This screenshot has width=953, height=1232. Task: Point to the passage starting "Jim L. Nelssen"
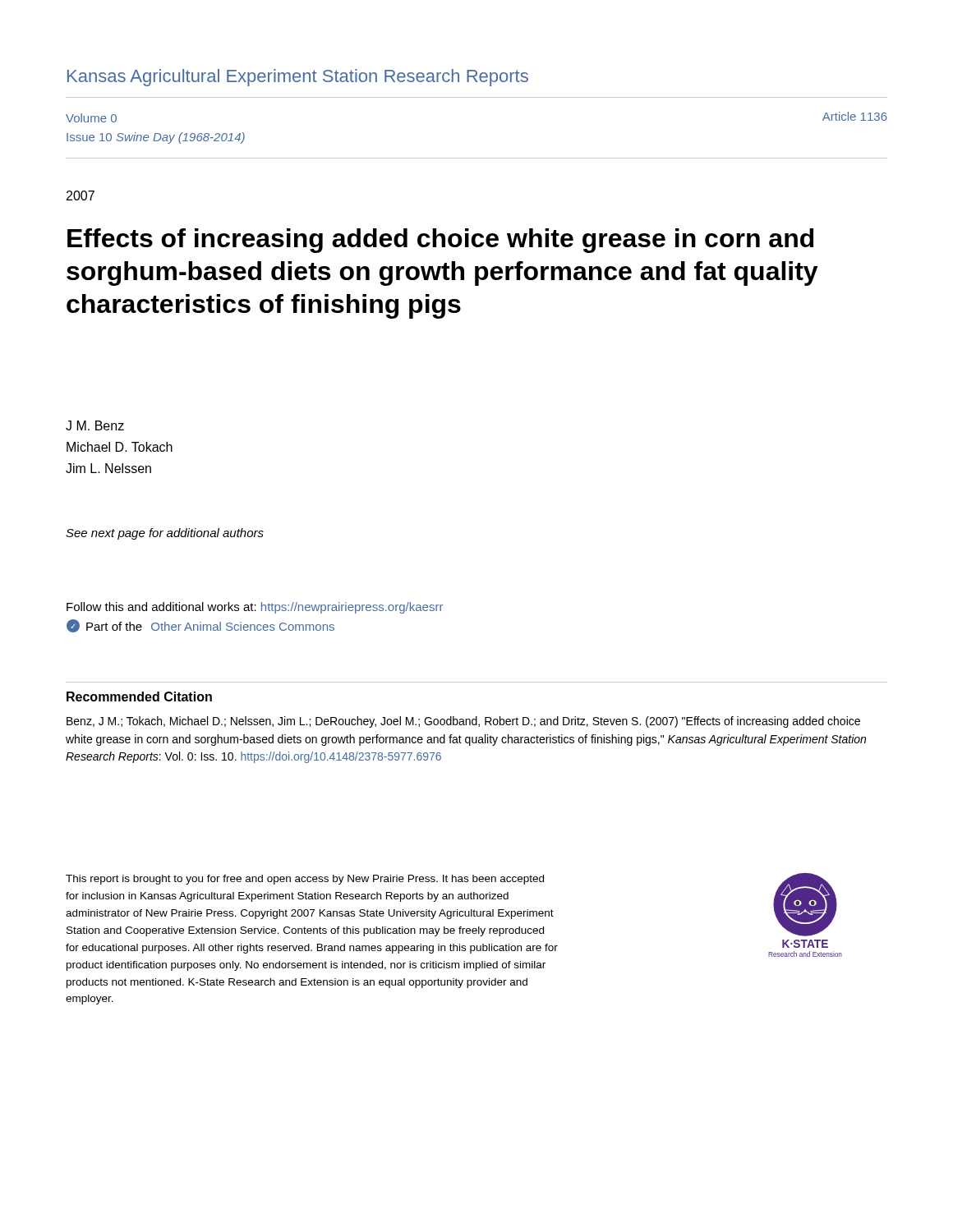(x=109, y=469)
